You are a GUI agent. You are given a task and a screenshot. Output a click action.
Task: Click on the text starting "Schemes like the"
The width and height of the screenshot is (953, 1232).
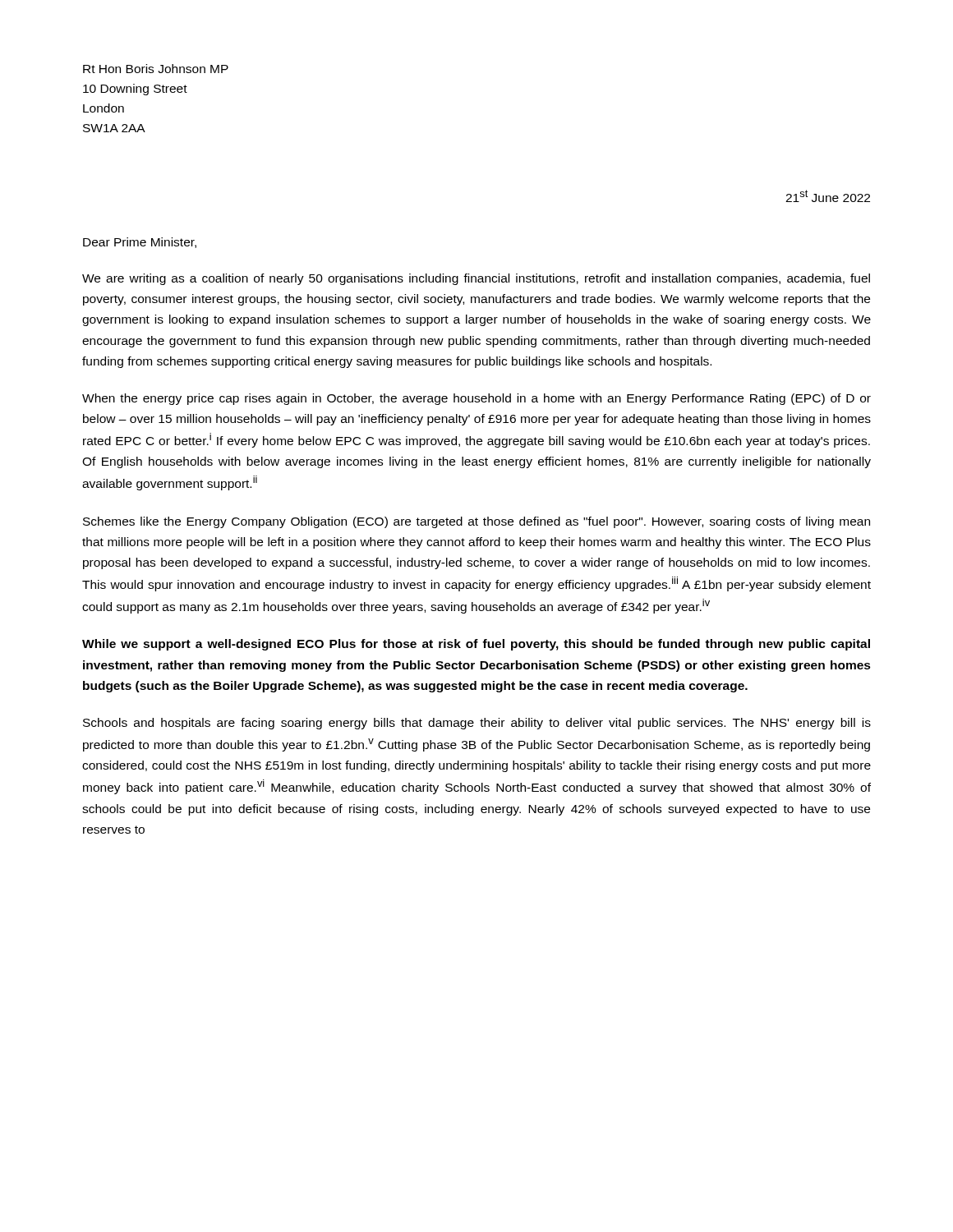(476, 564)
